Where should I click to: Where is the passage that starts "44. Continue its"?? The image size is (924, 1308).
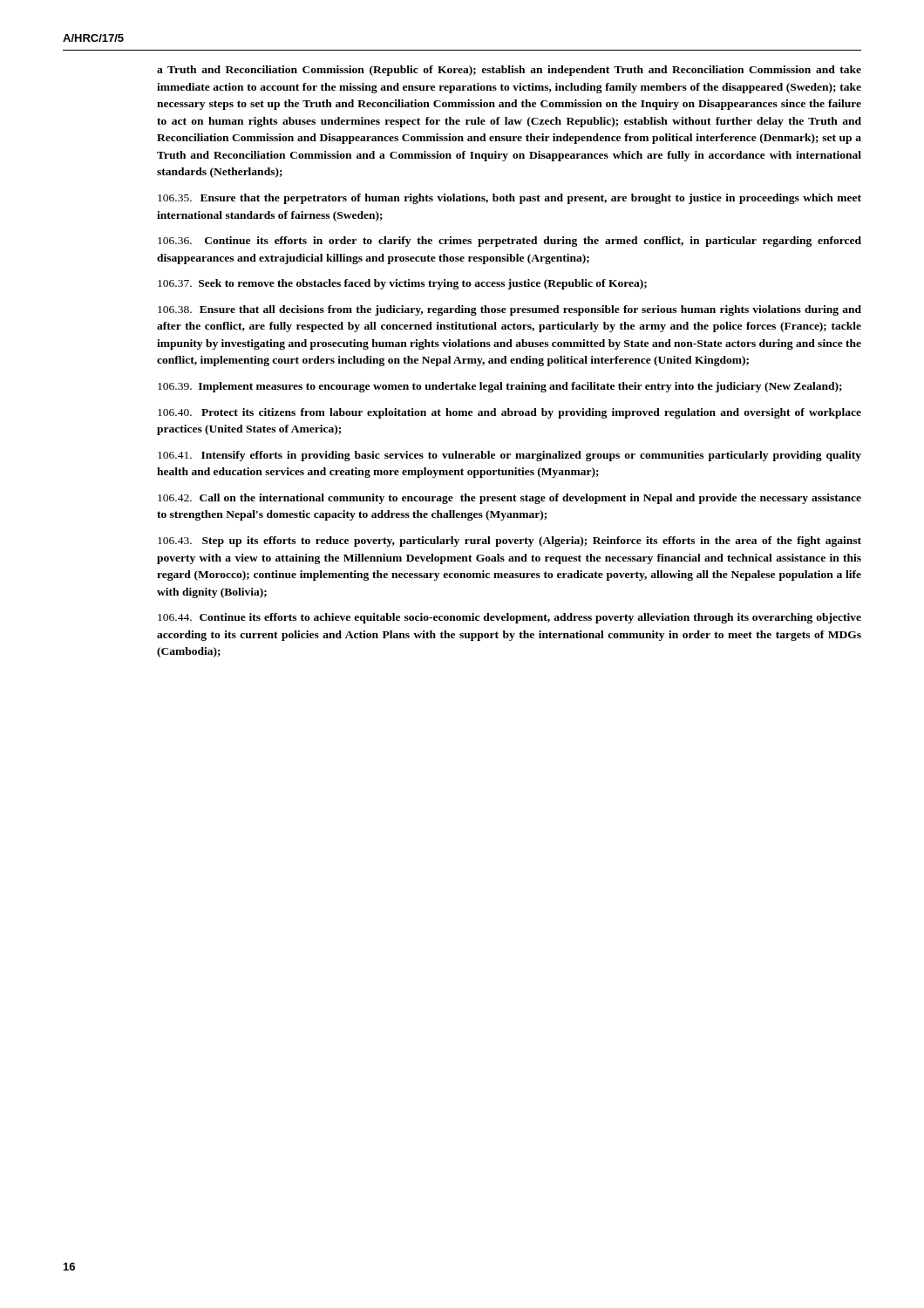click(x=509, y=634)
